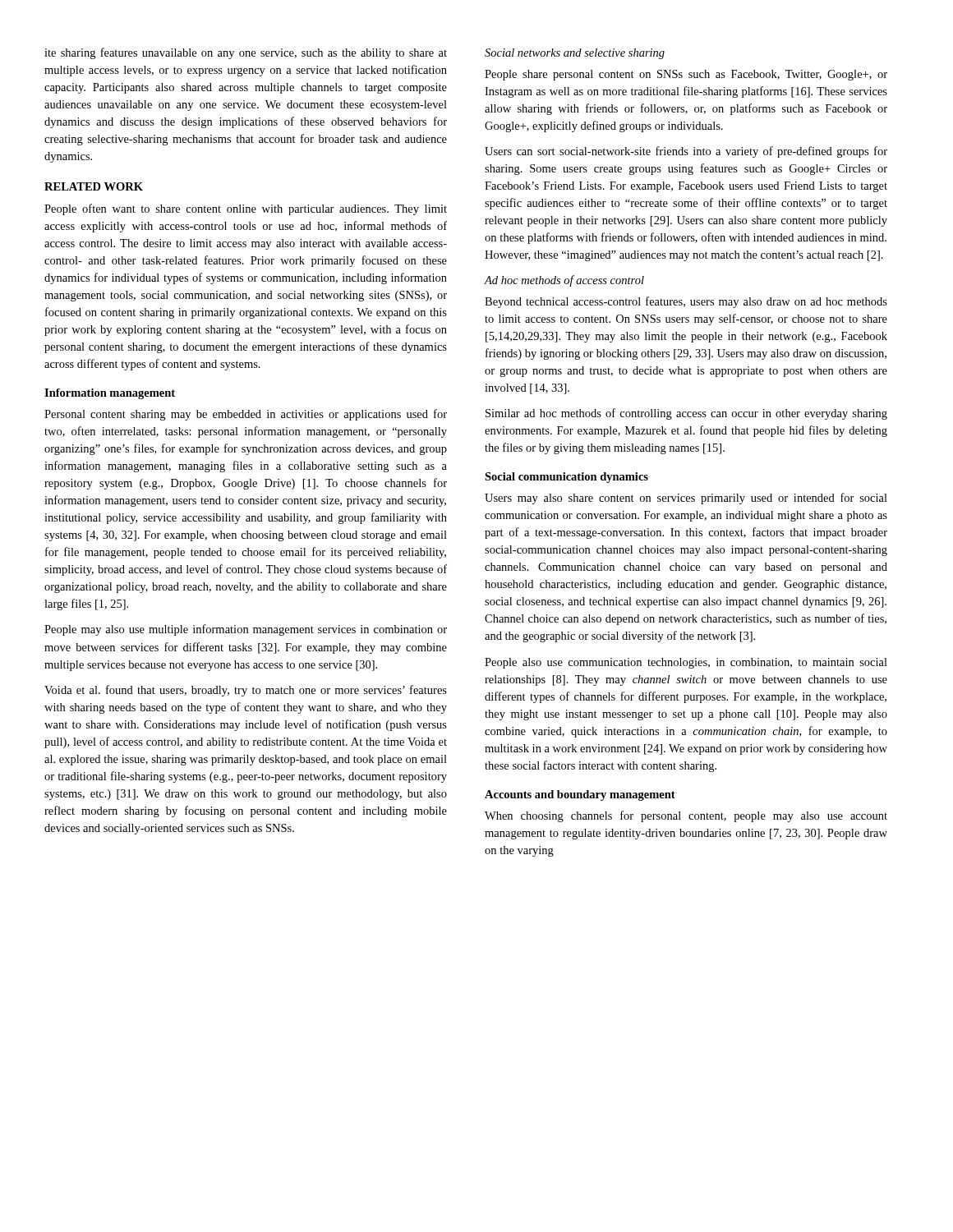Image resolution: width=953 pixels, height=1232 pixels.
Task: Locate the passage starting "Accounts and boundary management"
Action: (x=580, y=794)
